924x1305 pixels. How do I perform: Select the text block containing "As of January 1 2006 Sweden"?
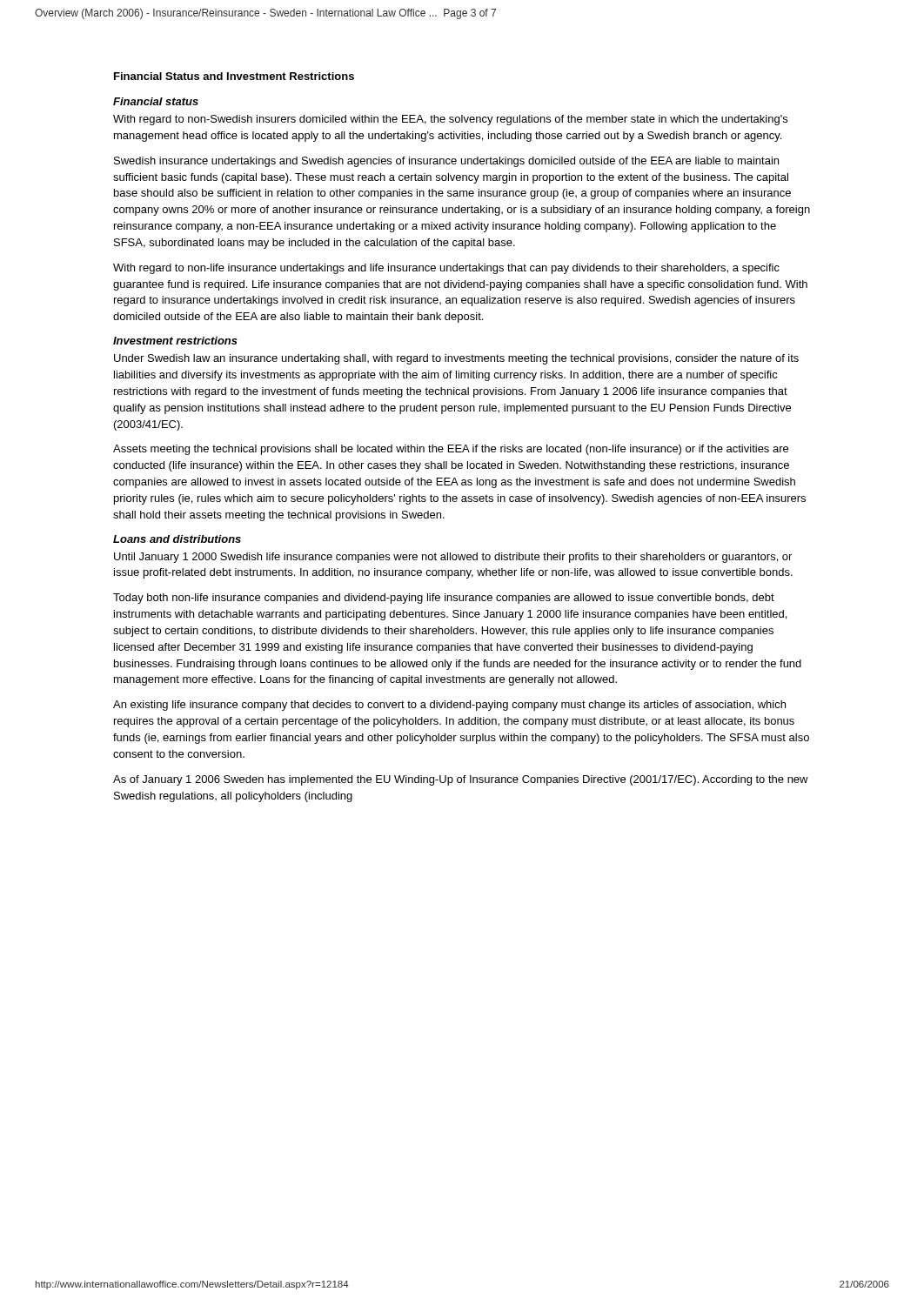coord(462,788)
